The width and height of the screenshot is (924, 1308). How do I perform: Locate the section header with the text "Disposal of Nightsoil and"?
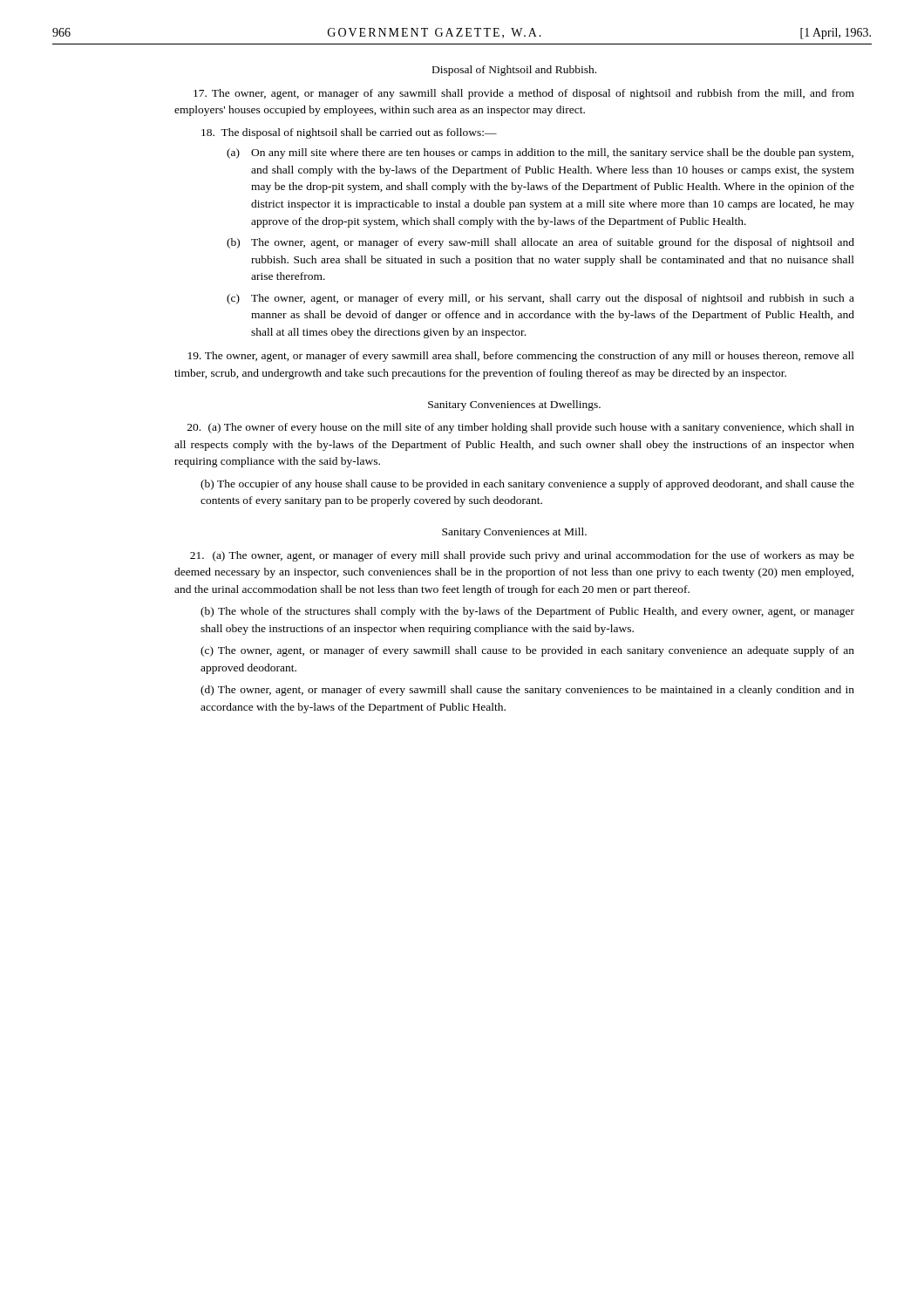pyautogui.click(x=514, y=69)
